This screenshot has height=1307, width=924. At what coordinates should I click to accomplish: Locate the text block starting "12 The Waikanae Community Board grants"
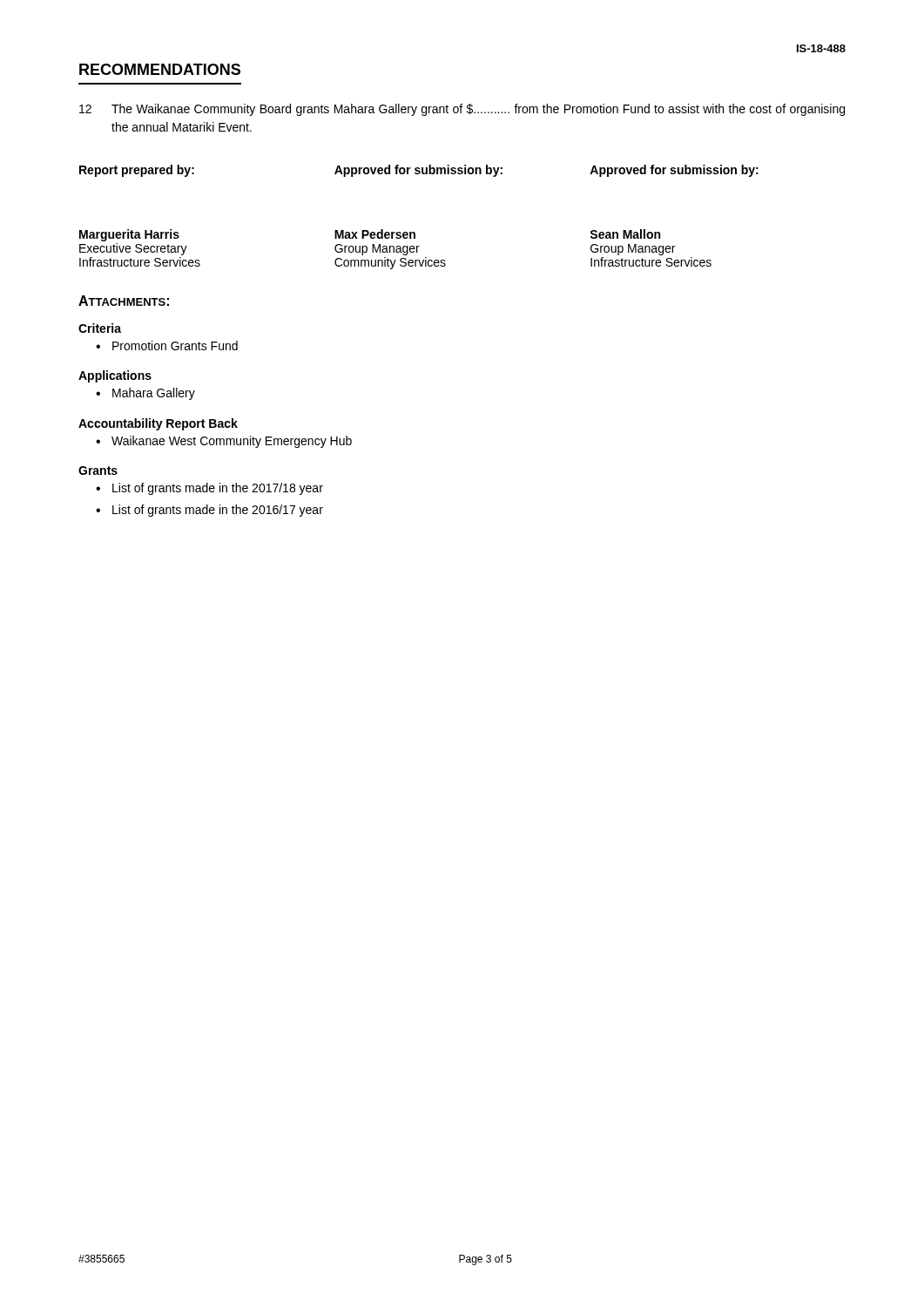tap(462, 119)
